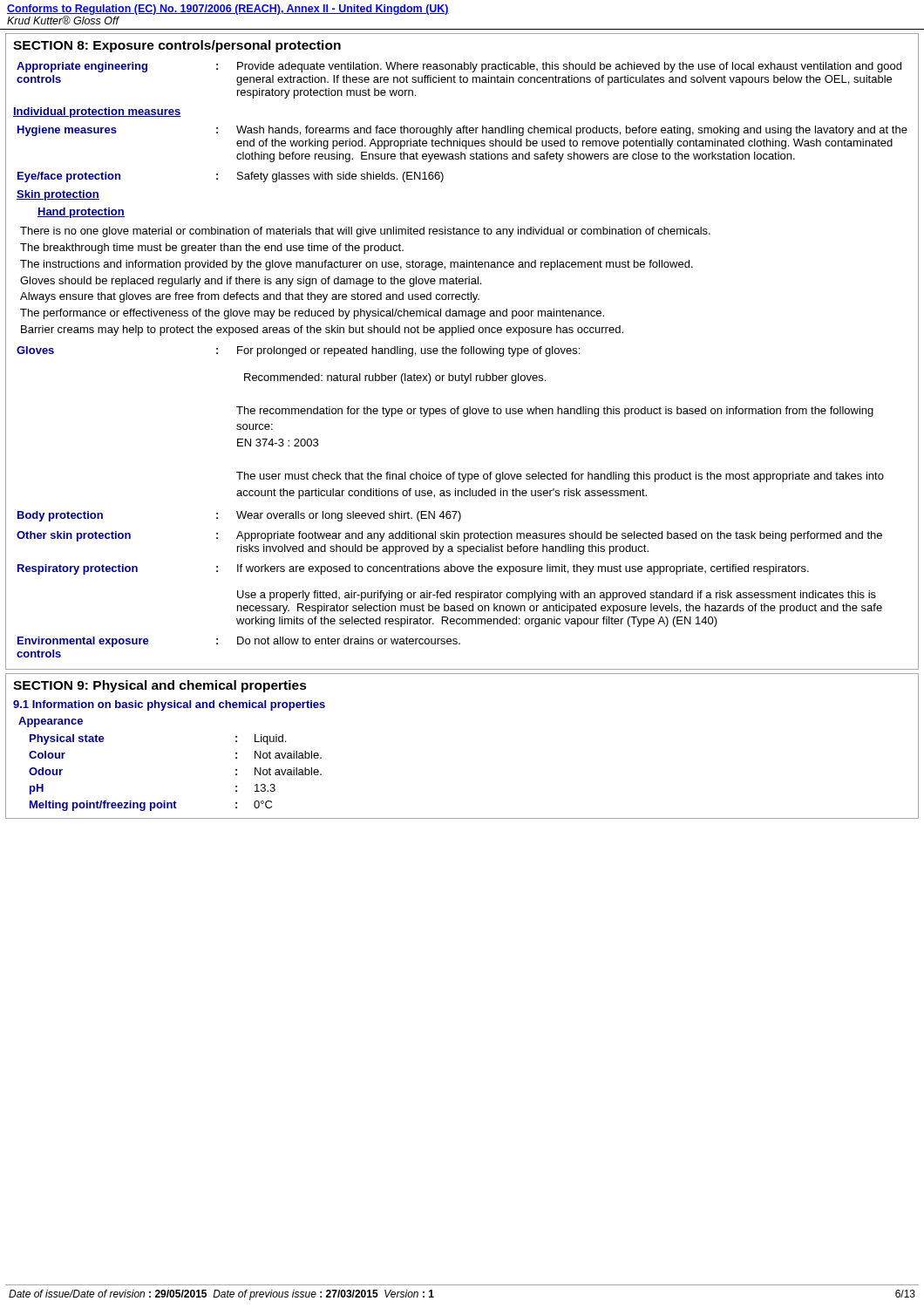Select the table that reads "Melting point/freezing point"

pos(464,771)
